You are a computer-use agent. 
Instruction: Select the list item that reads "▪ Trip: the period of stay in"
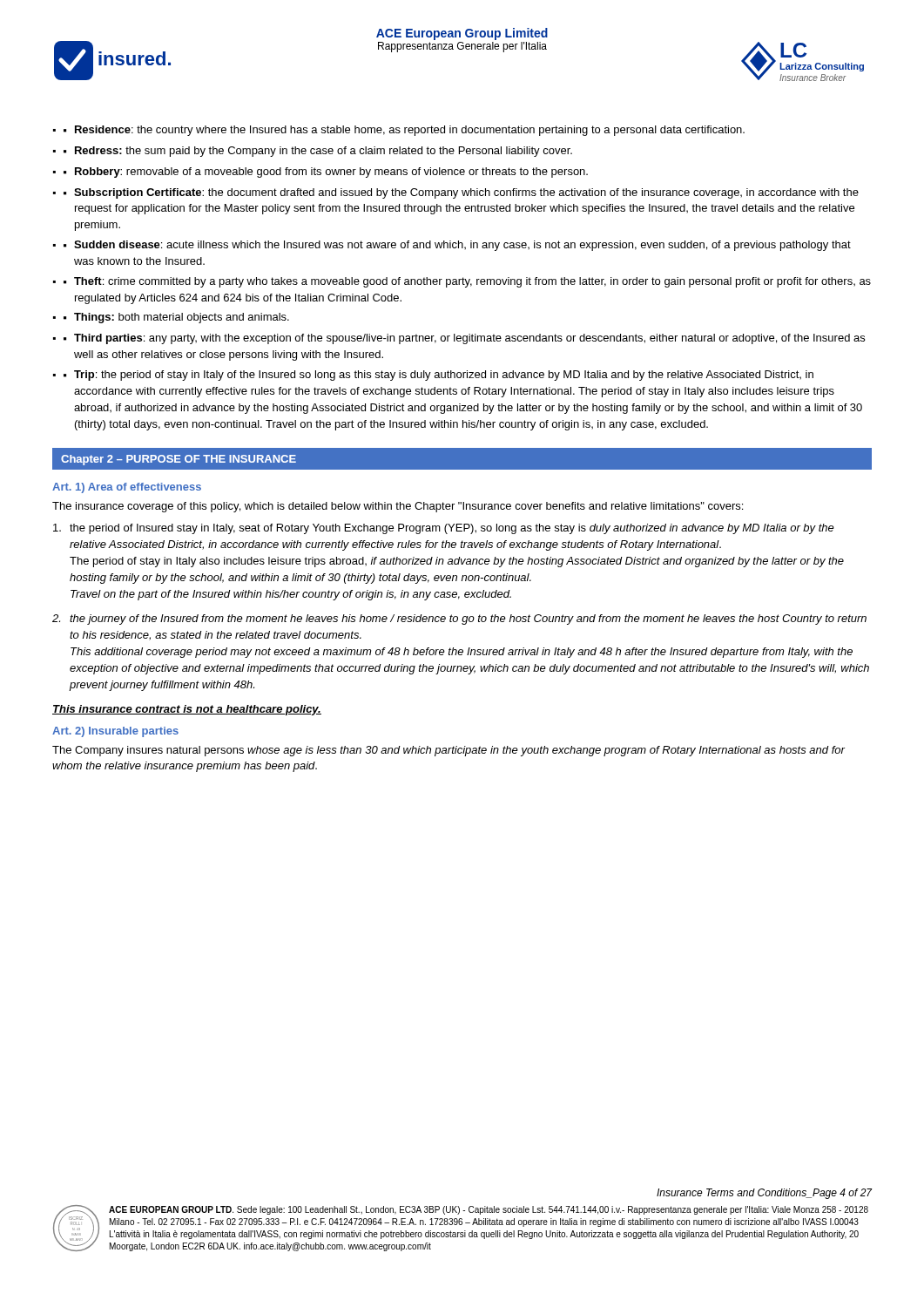click(467, 400)
